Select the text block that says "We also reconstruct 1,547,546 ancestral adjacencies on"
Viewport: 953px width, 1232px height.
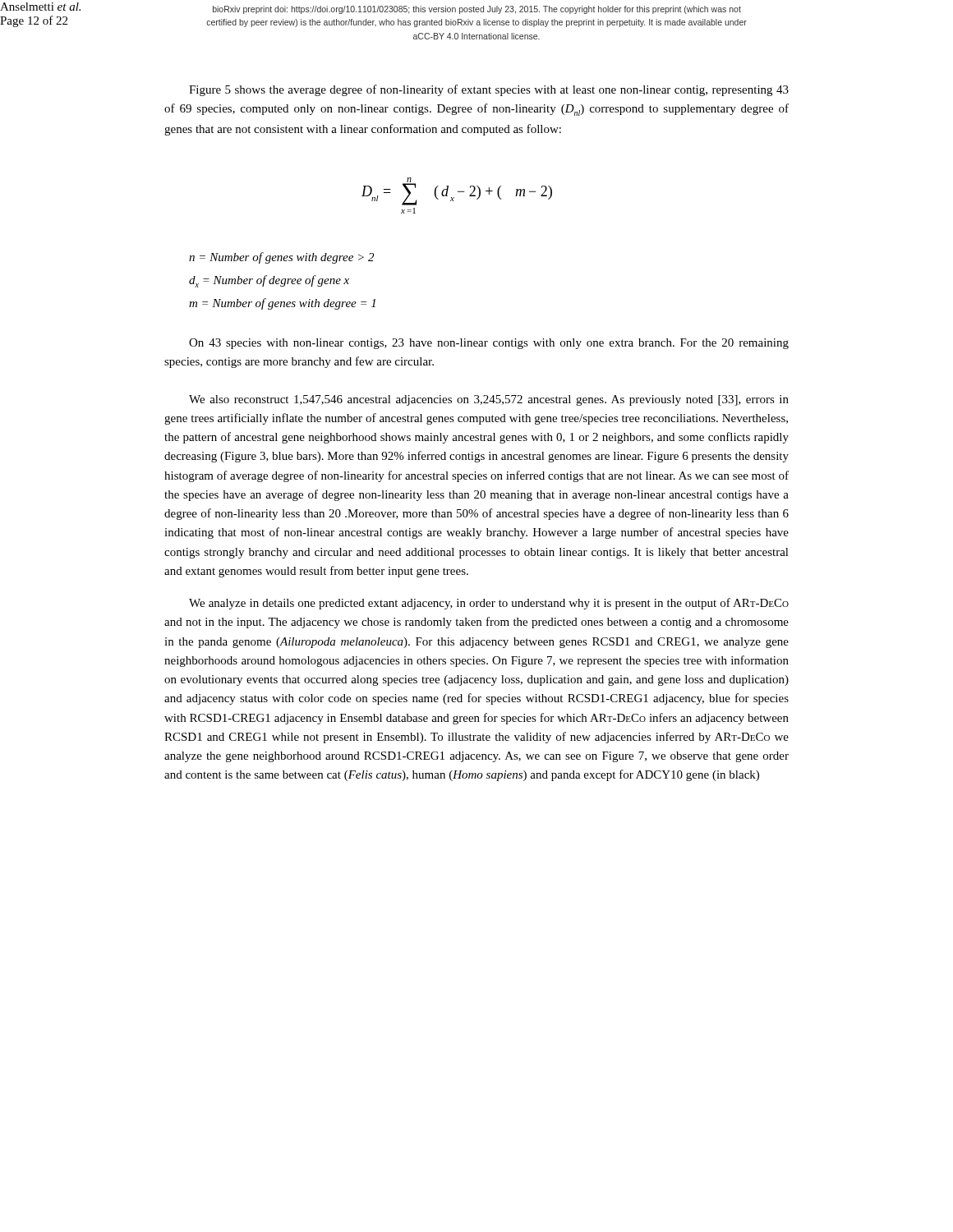coord(476,485)
